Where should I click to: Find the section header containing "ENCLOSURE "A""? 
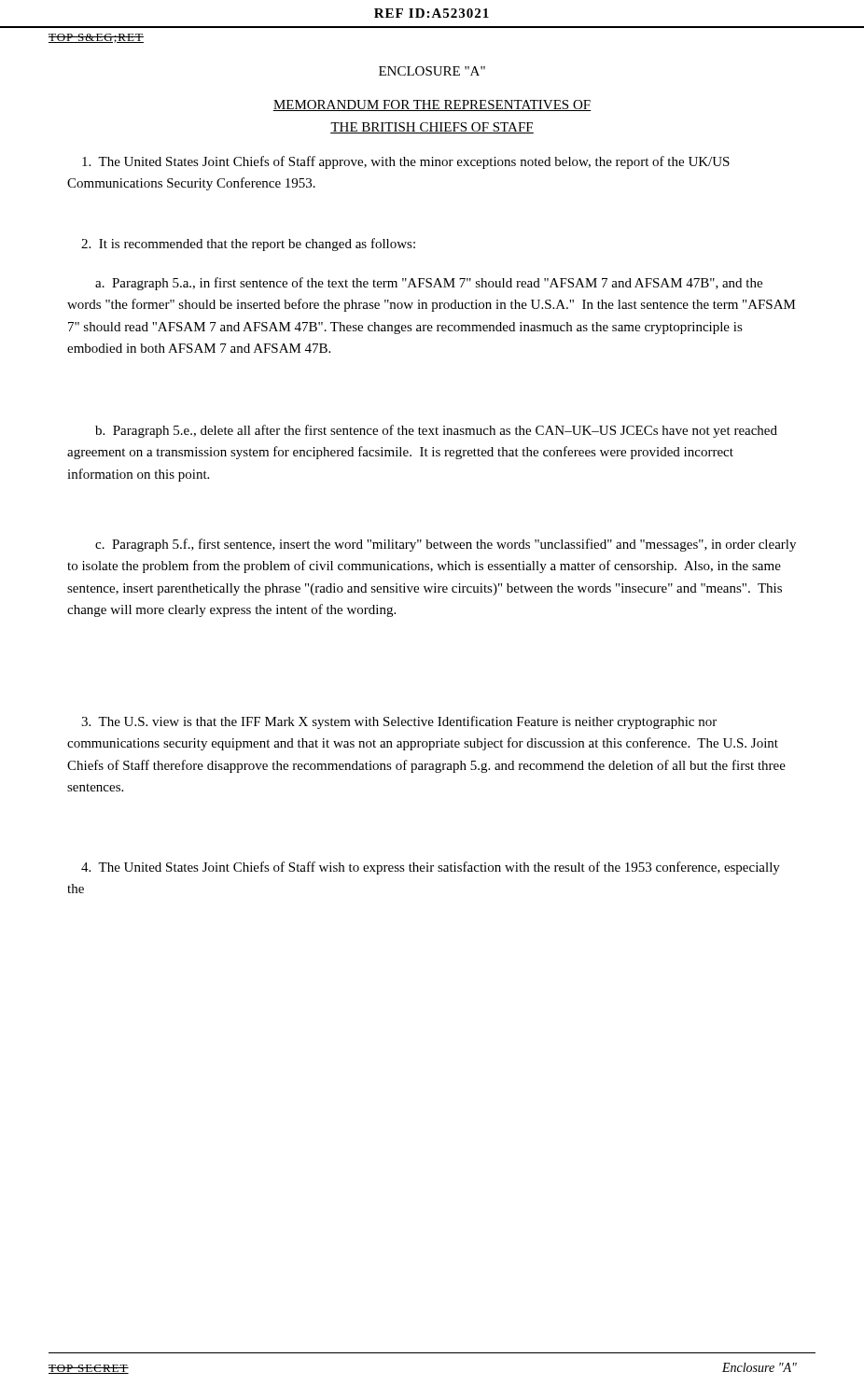click(x=432, y=71)
